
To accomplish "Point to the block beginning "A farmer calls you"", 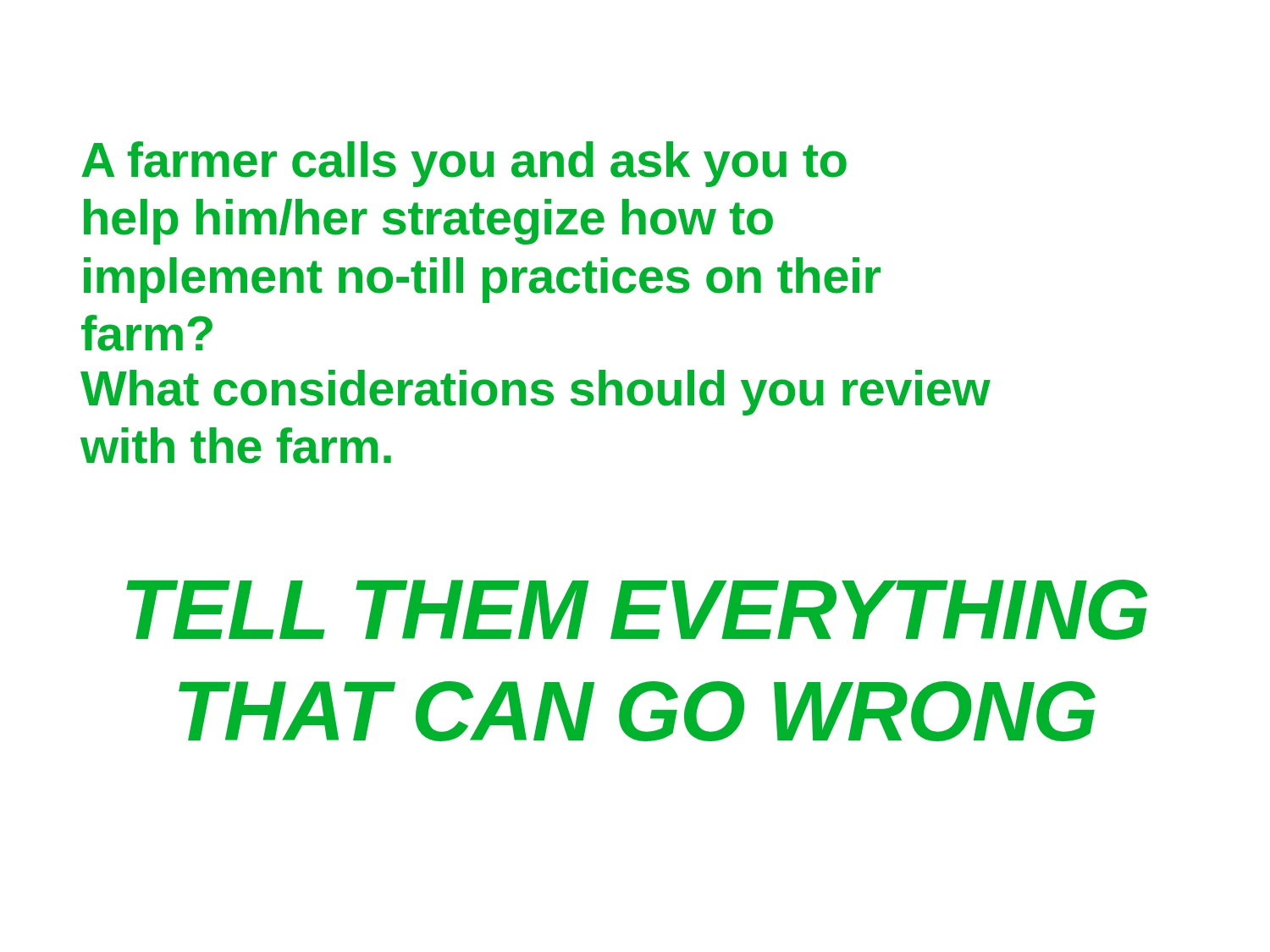I will click(481, 246).
